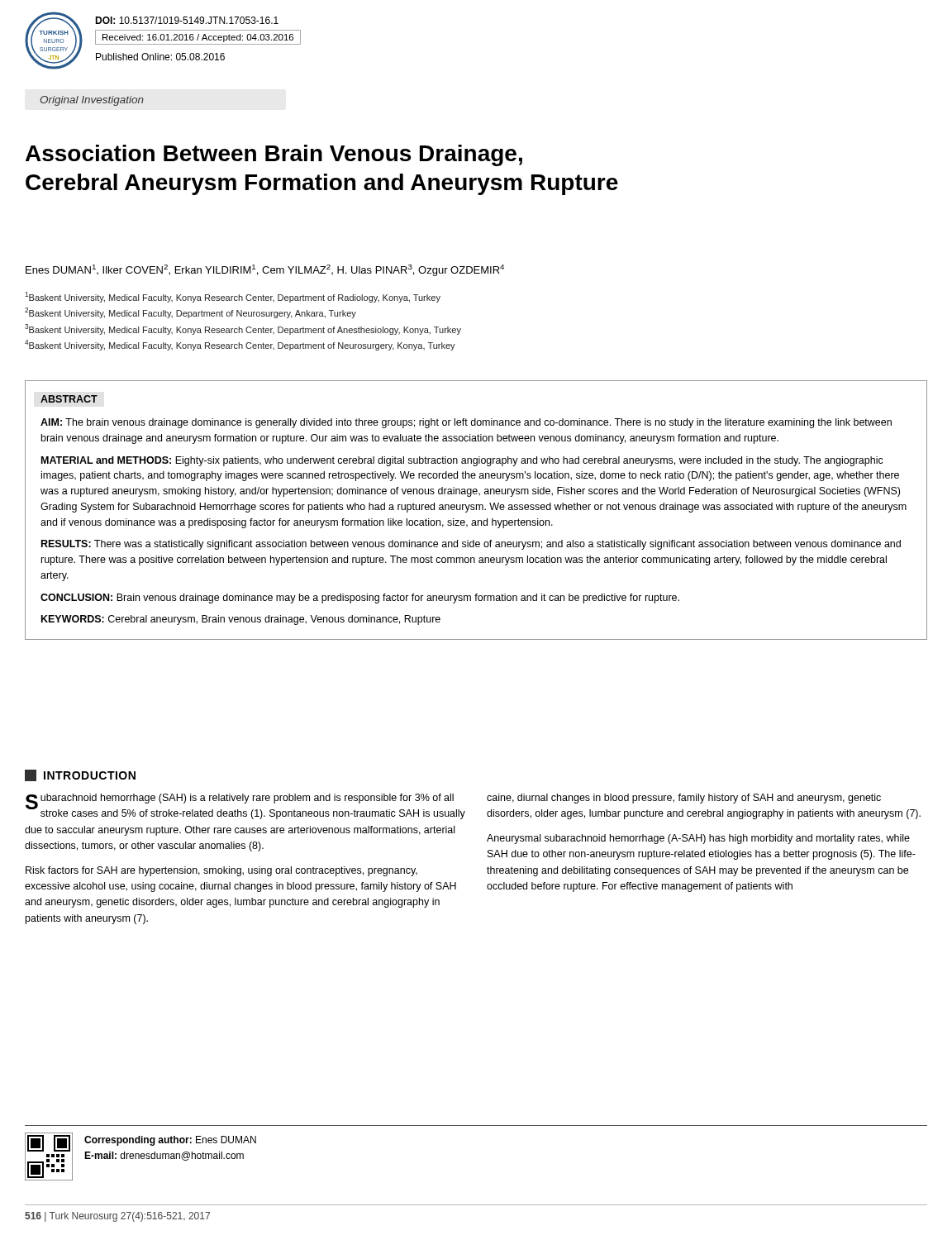Where does it say "Corresponding author: Enes DUMAN E-mail: drenesduman@hotmail.com"?

tap(171, 1148)
